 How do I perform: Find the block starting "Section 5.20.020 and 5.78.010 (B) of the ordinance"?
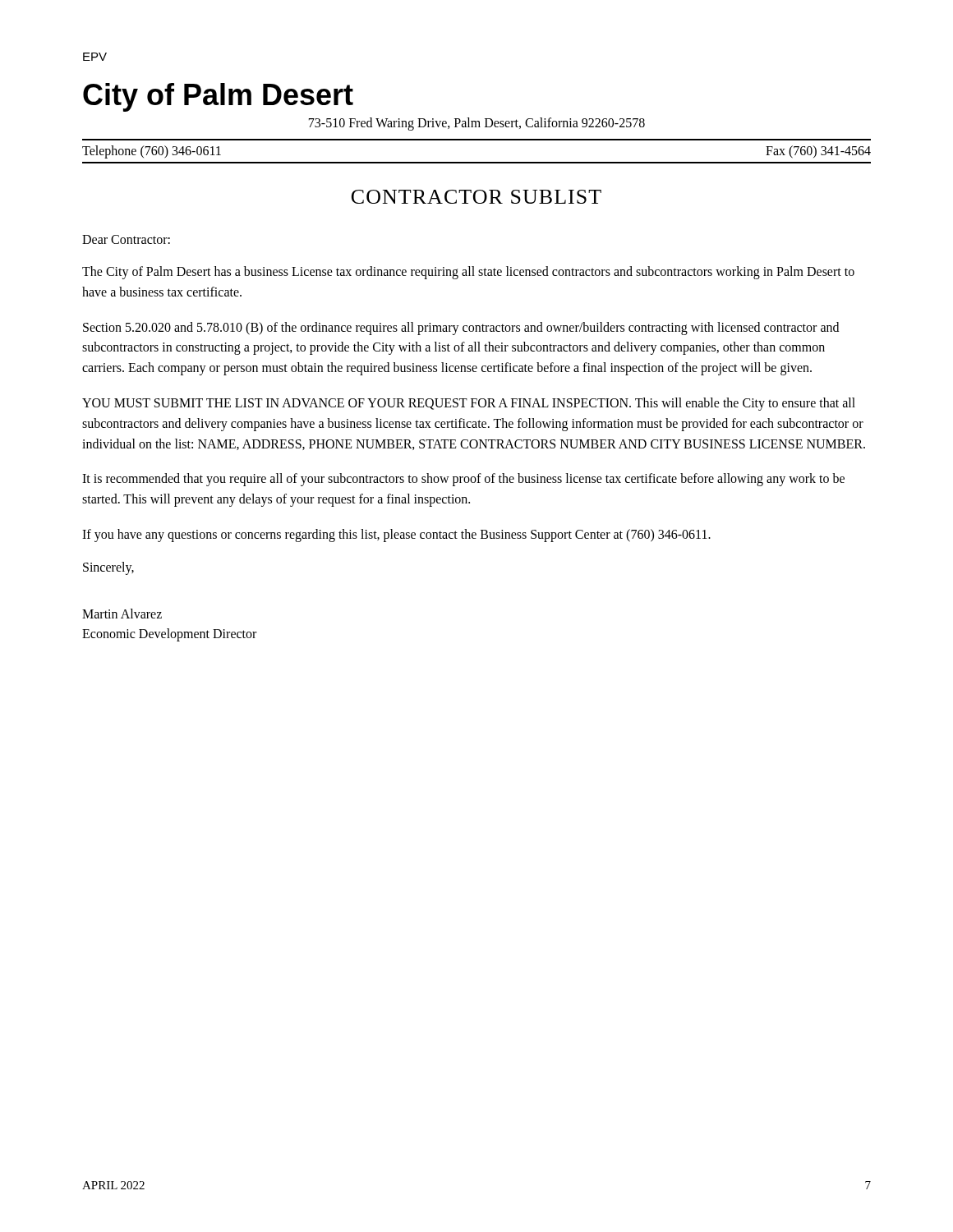point(461,347)
